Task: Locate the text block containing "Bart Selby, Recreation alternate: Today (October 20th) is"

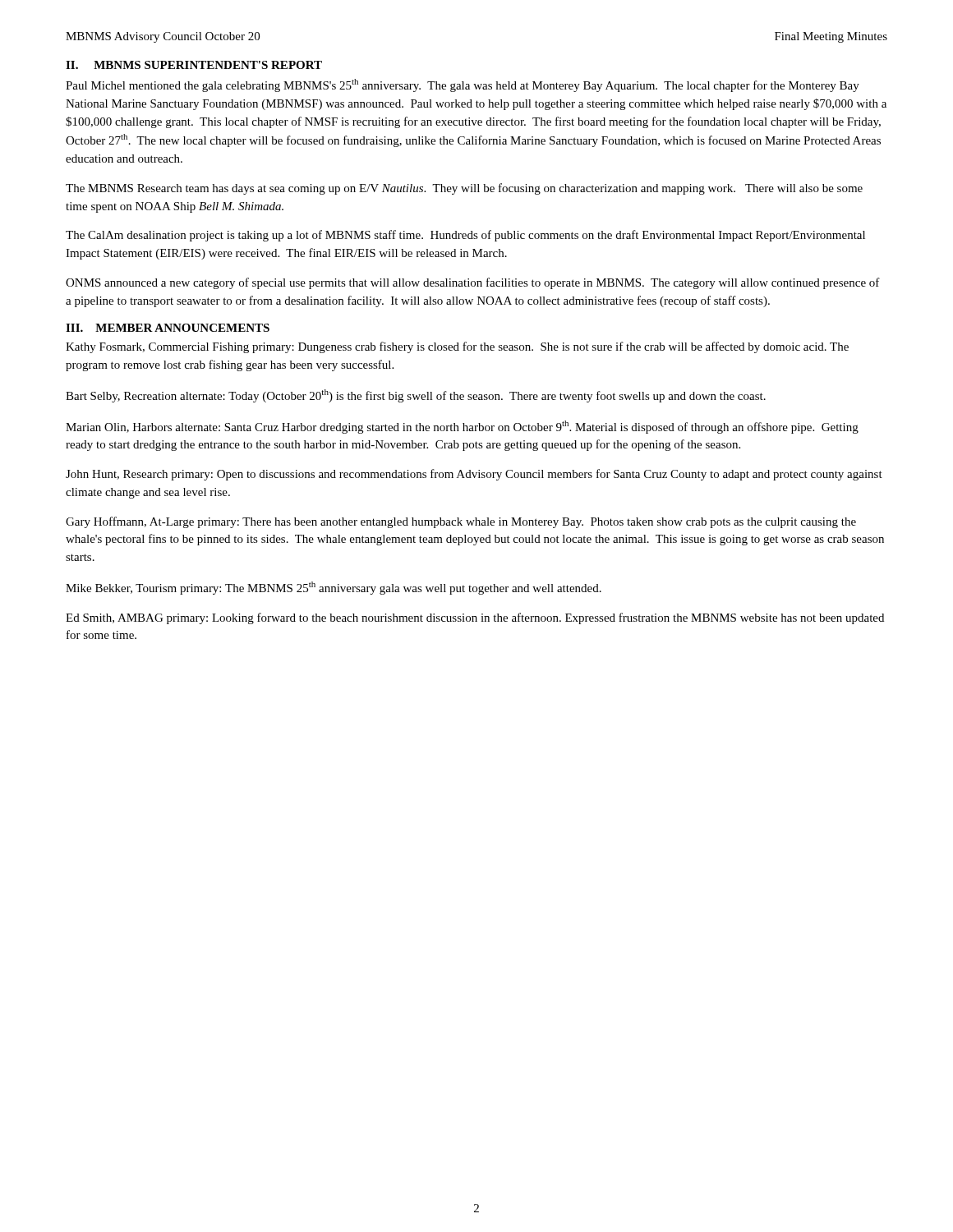Action: (416, 394)
